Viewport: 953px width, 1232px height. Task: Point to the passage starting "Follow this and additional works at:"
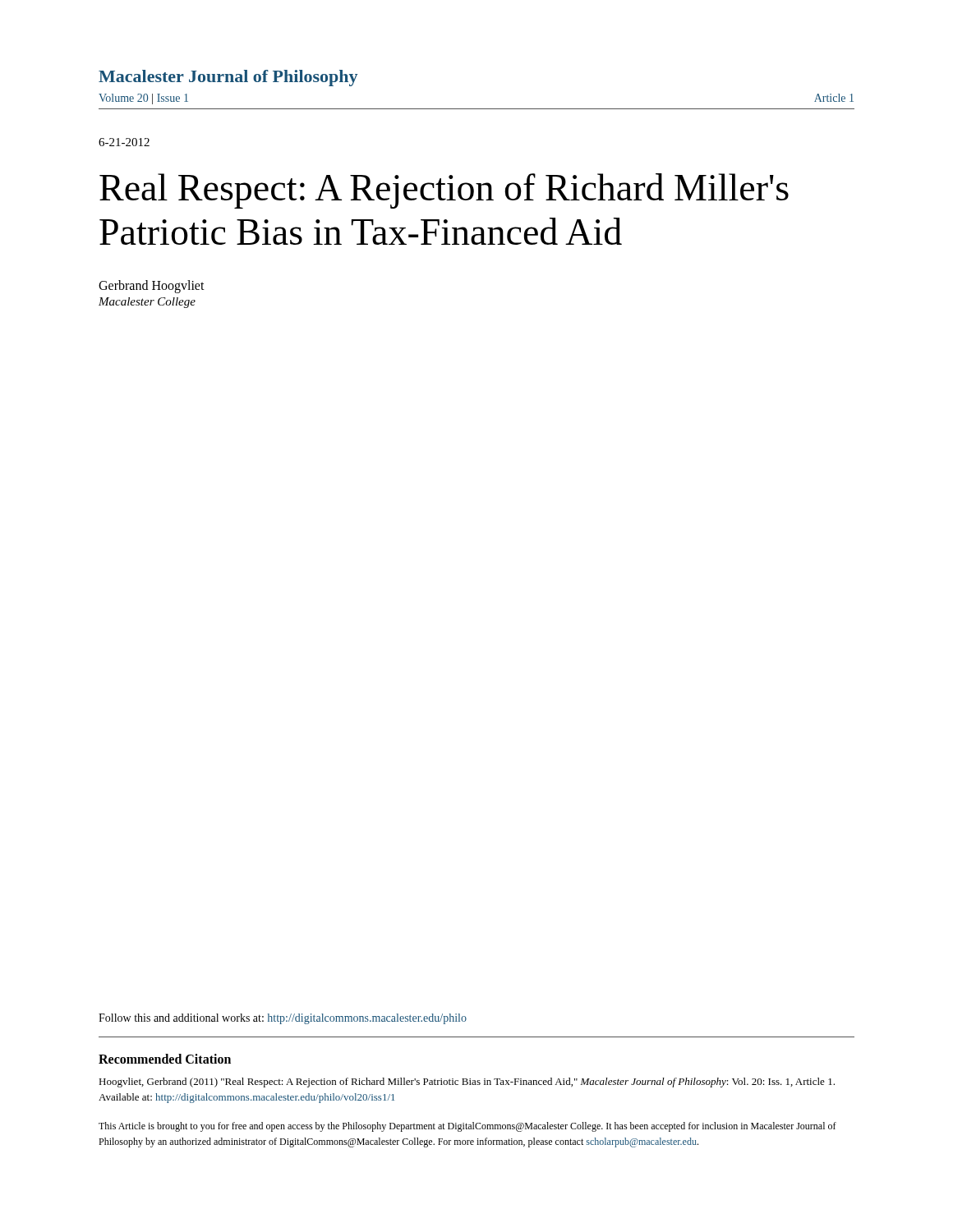point(283,1018)
